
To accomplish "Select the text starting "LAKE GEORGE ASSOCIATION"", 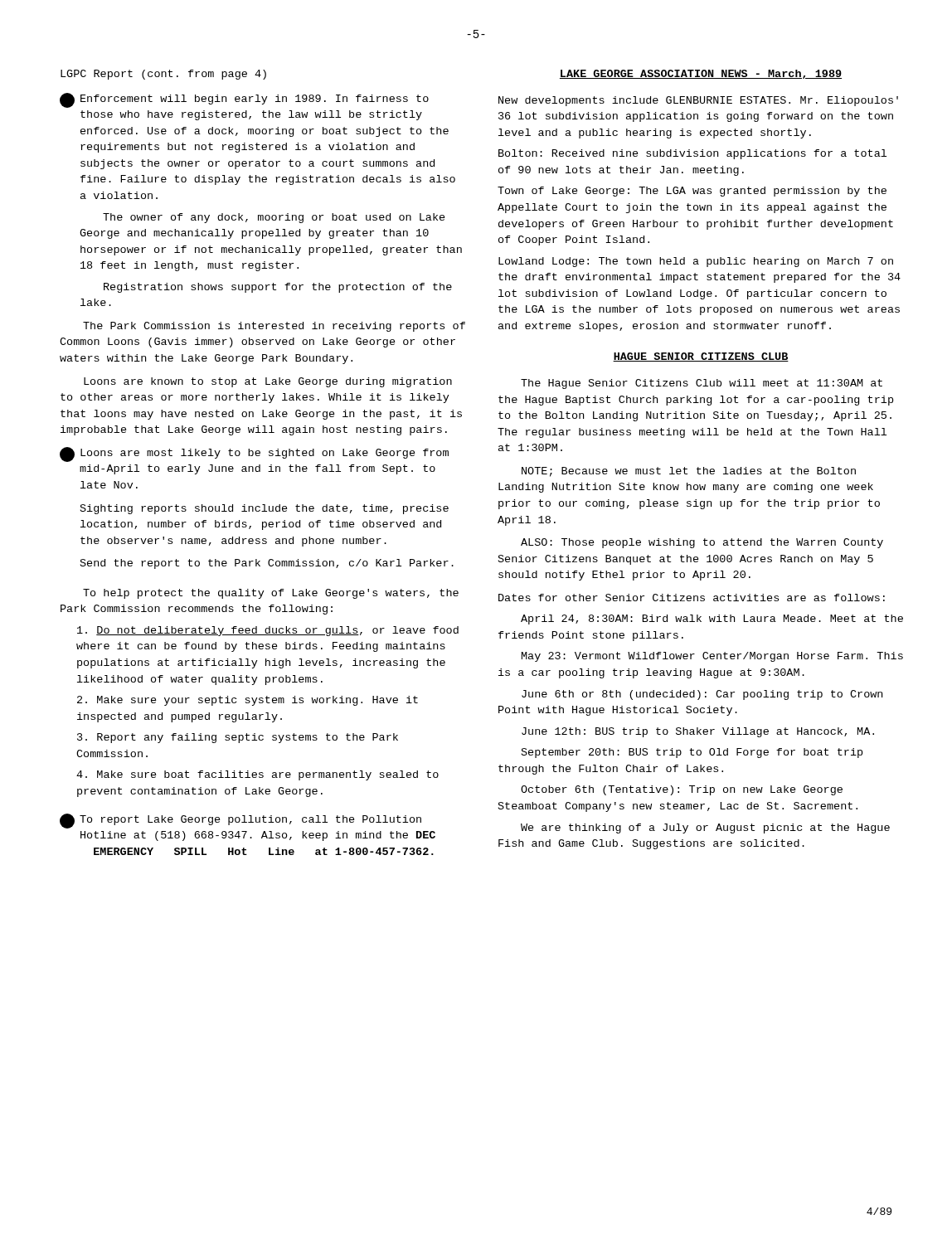I will (701, 74).
